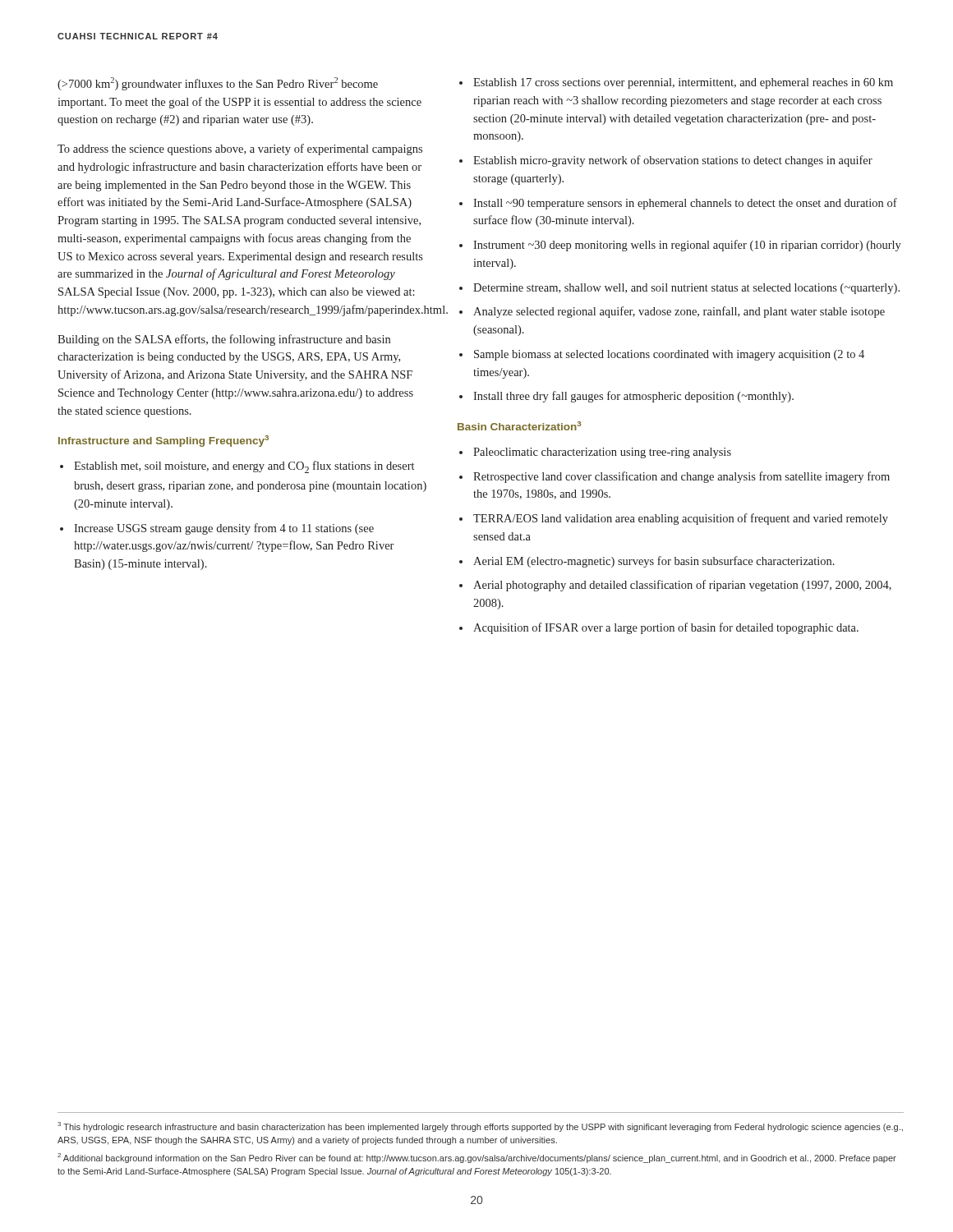Locate the passage starting "Infrastructure and Sampling Frequency3"

click(x=163, y=440)
